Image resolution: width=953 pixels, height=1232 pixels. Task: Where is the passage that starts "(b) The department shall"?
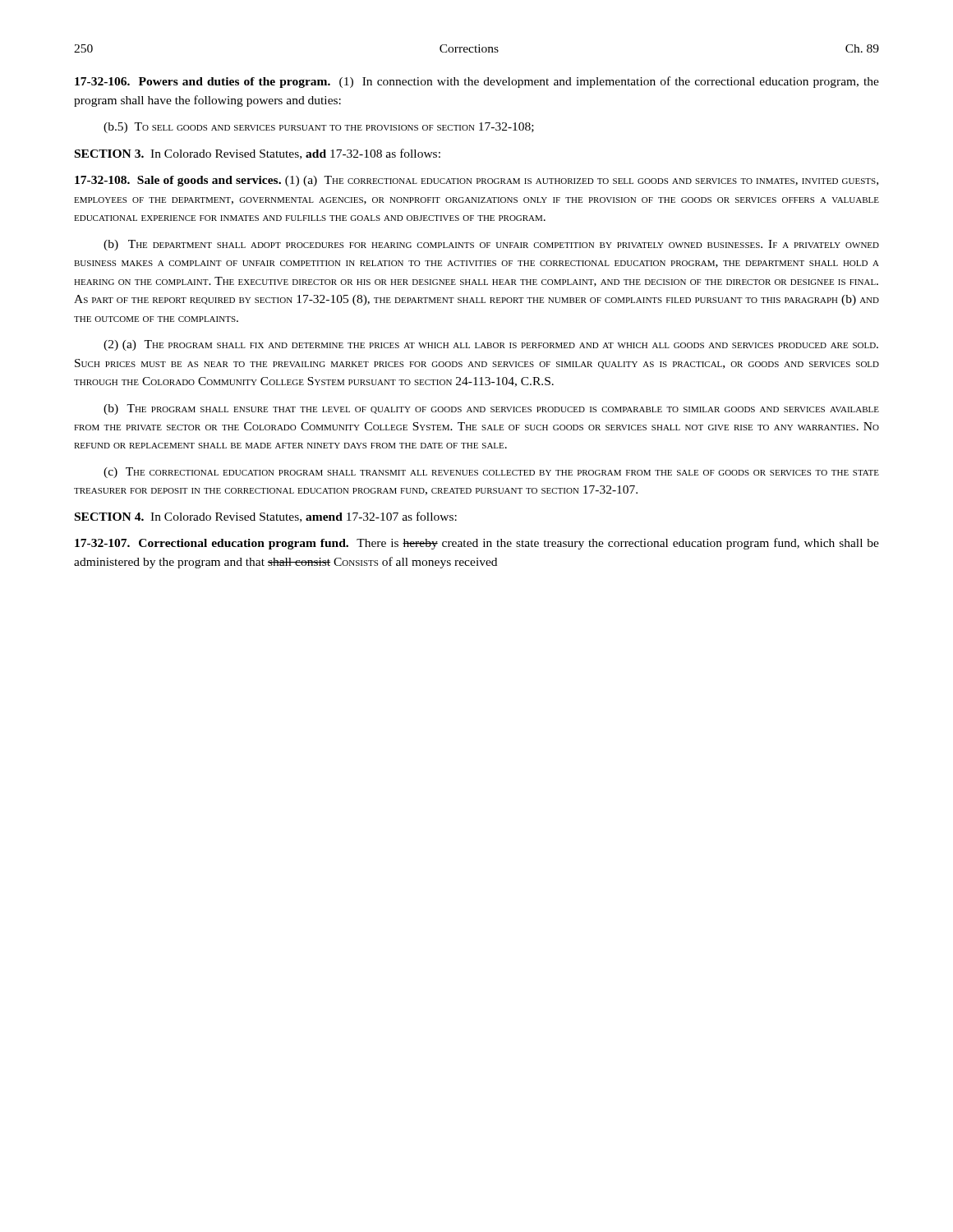pos(476,281)
